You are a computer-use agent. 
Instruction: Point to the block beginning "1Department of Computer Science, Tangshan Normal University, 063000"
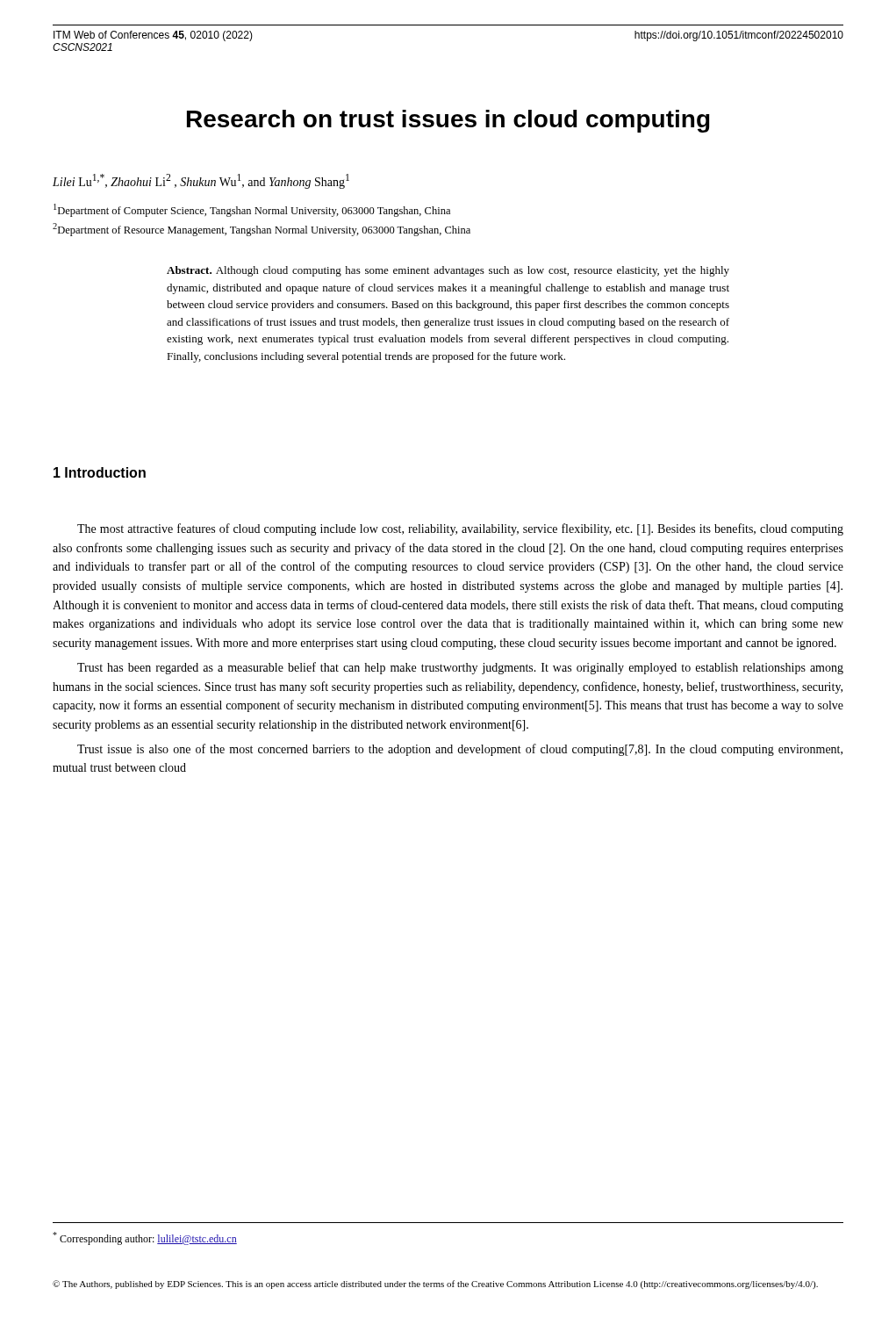click(262, 219)
